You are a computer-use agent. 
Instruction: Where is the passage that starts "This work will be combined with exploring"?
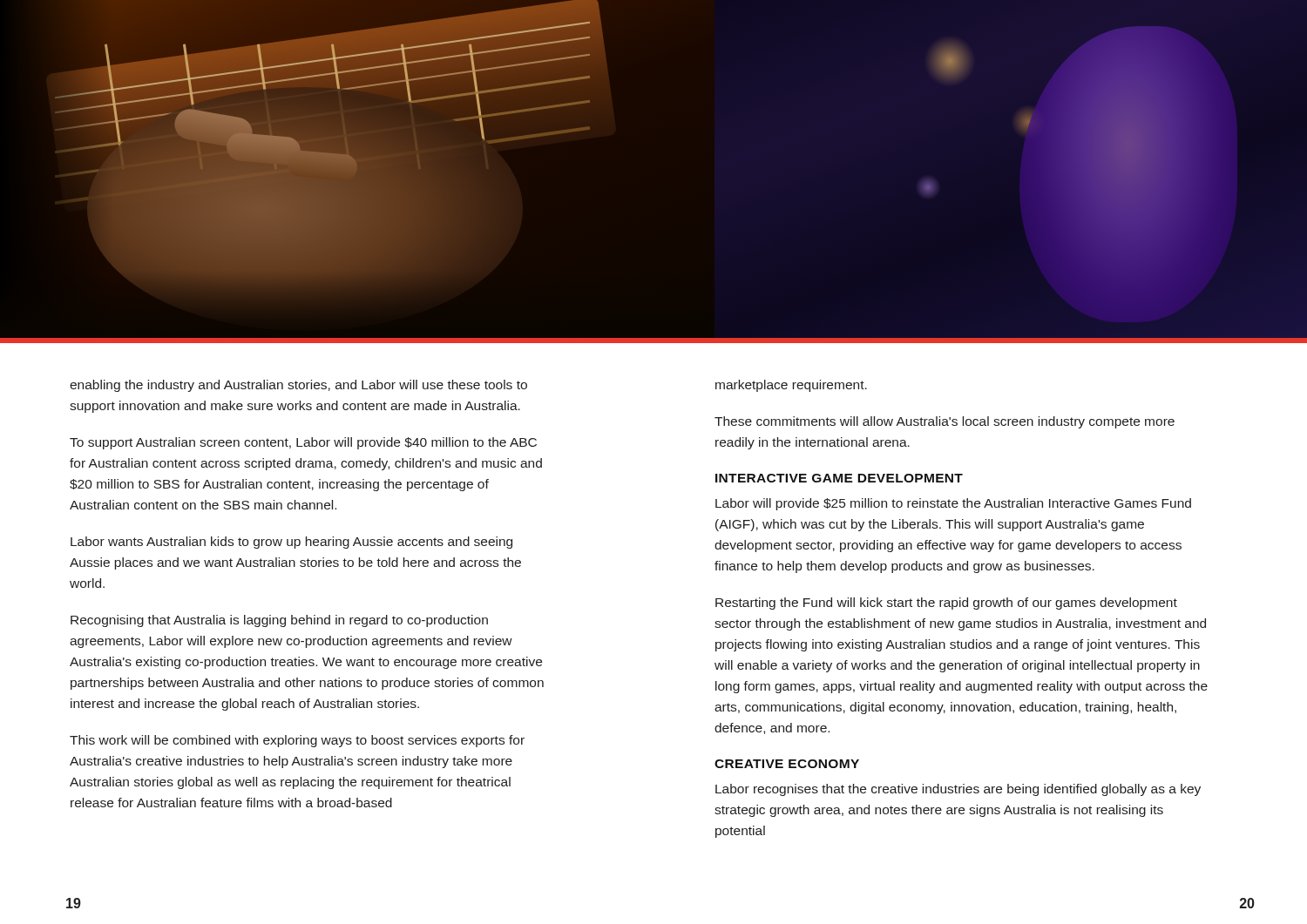coord(297,771)
